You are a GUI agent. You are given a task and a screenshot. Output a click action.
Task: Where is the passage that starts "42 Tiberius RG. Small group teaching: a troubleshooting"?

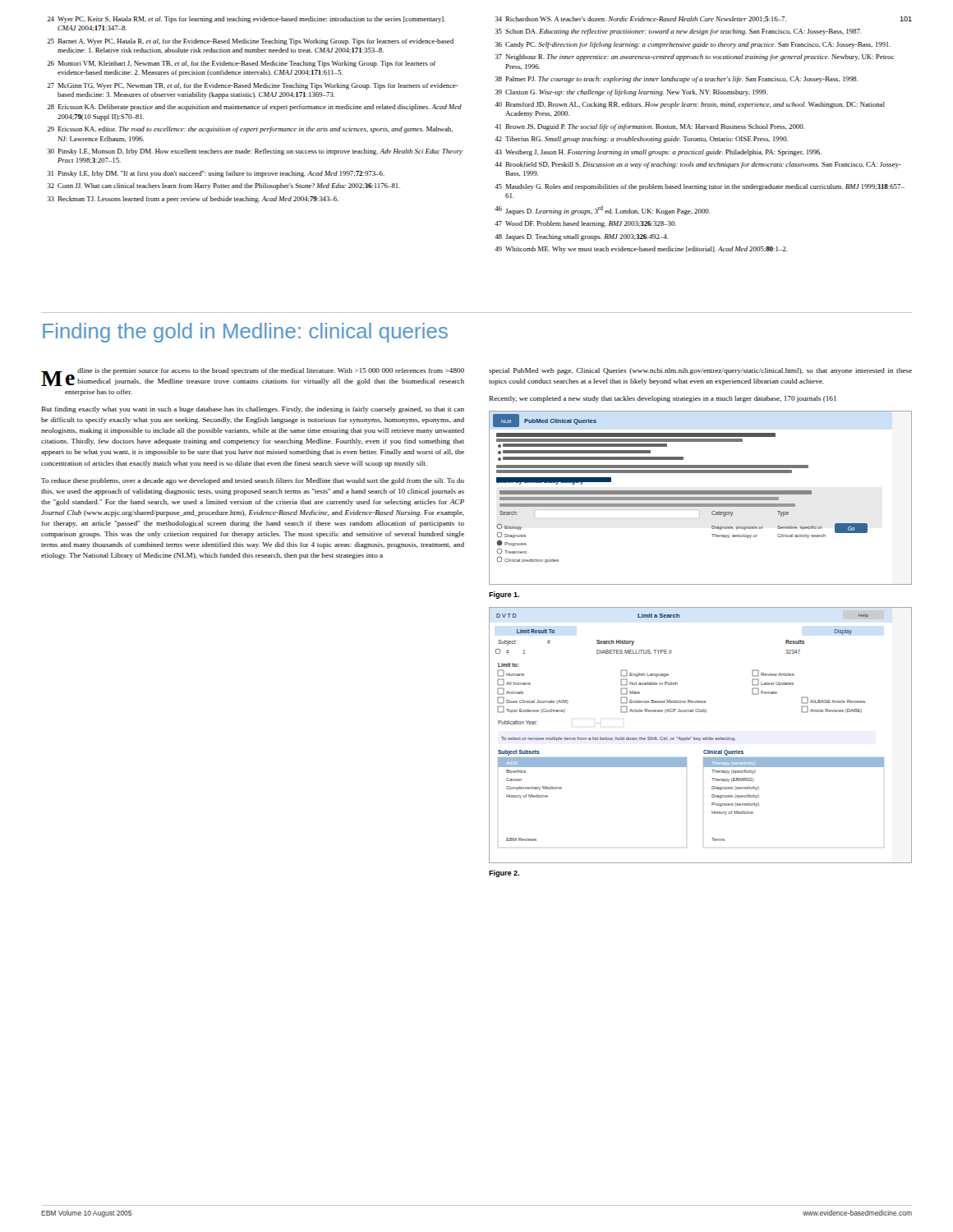(x=700, y=140)
